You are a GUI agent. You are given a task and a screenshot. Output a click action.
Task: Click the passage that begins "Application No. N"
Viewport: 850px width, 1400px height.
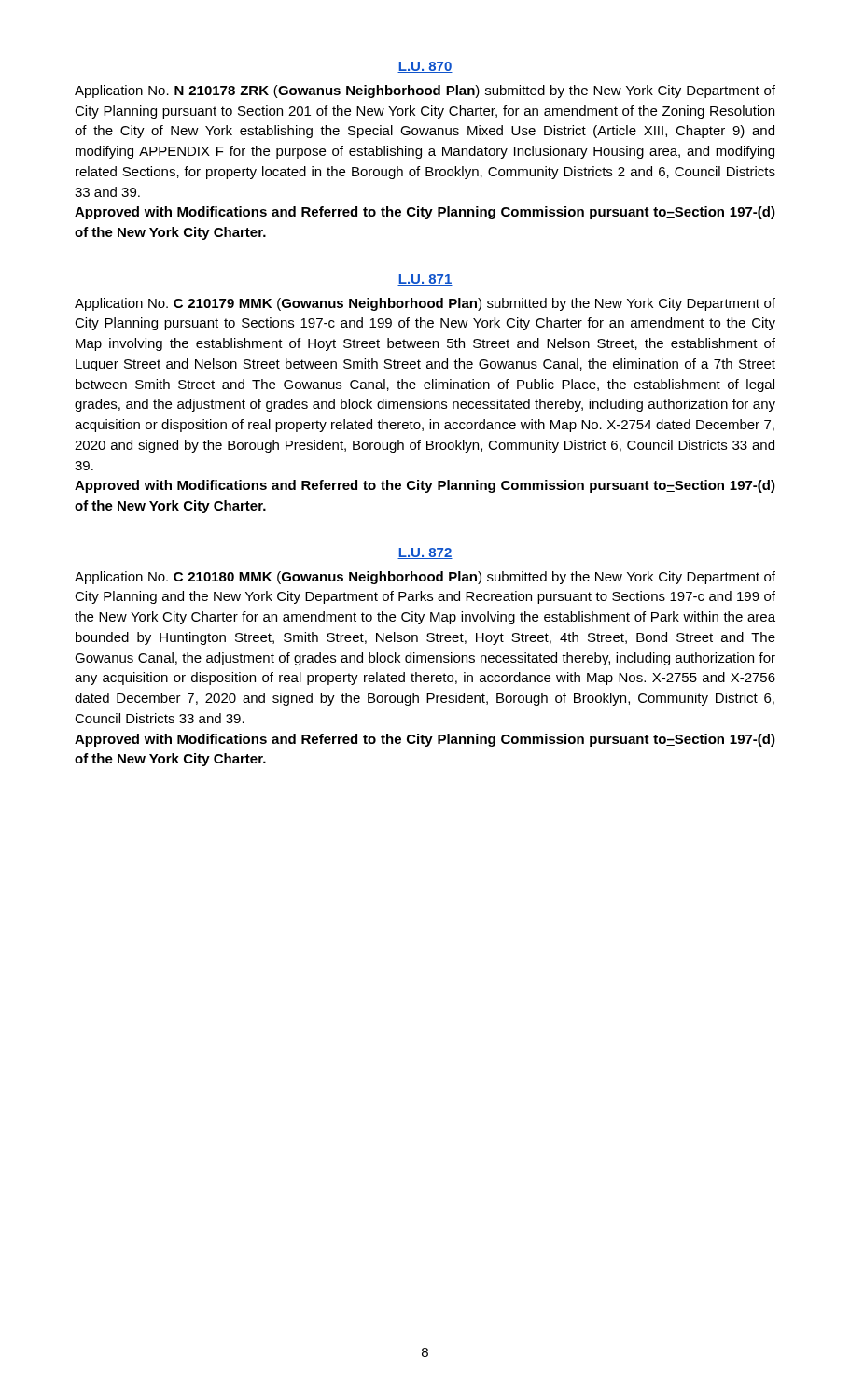click(x=425, y=161)
